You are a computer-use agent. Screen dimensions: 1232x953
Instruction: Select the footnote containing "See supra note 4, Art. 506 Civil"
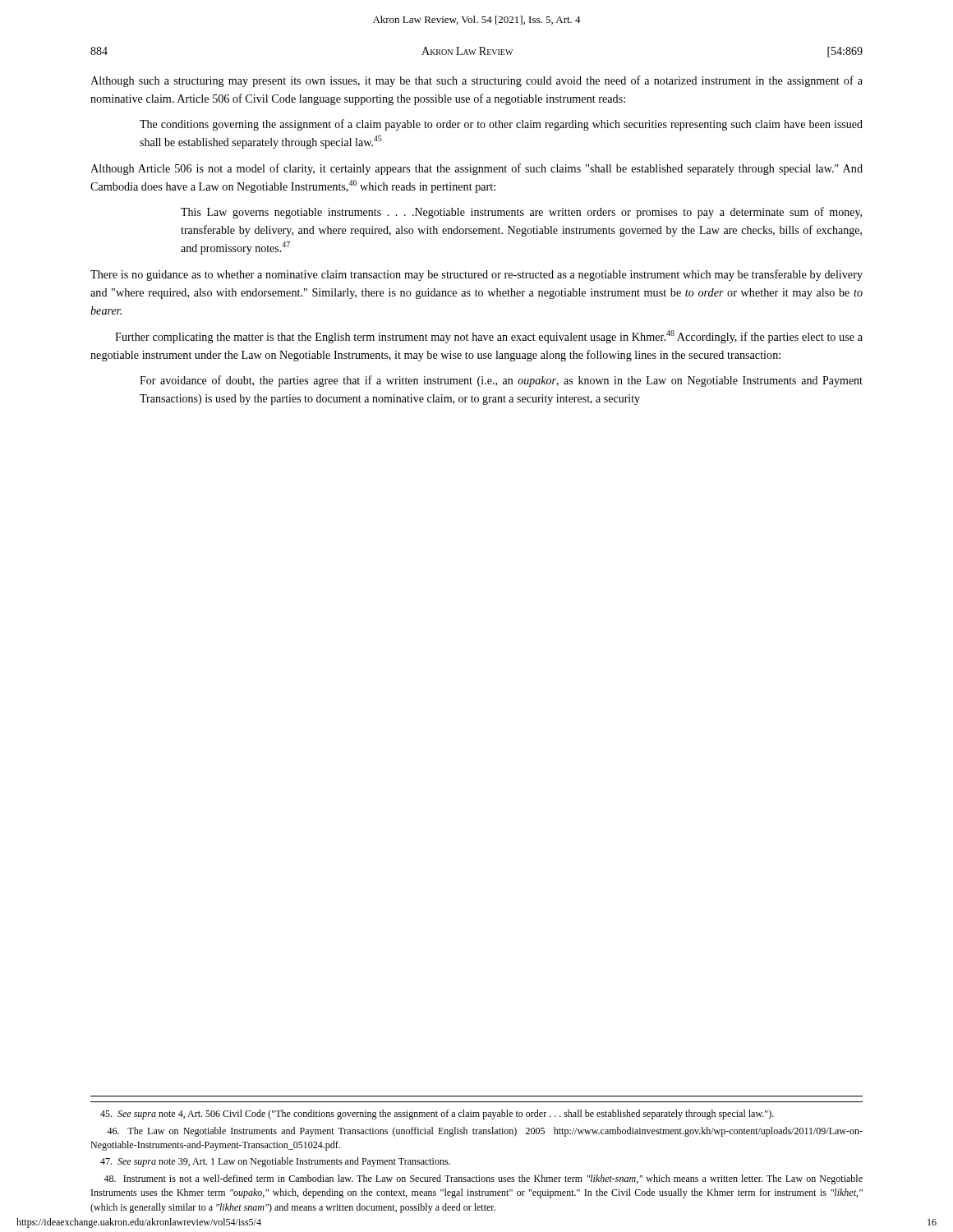coord(432,1114)
